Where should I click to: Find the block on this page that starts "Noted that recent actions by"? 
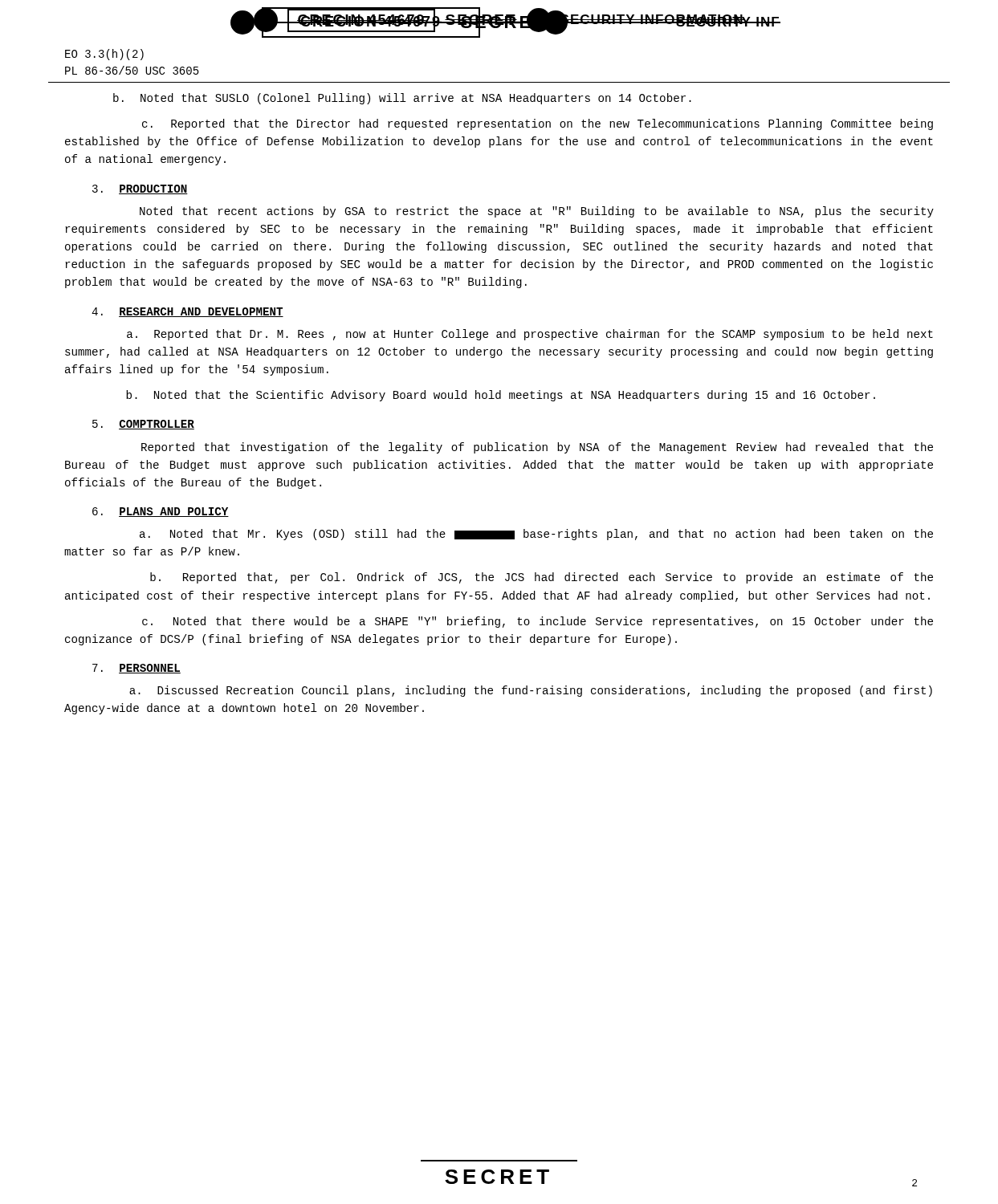point(499,247)
